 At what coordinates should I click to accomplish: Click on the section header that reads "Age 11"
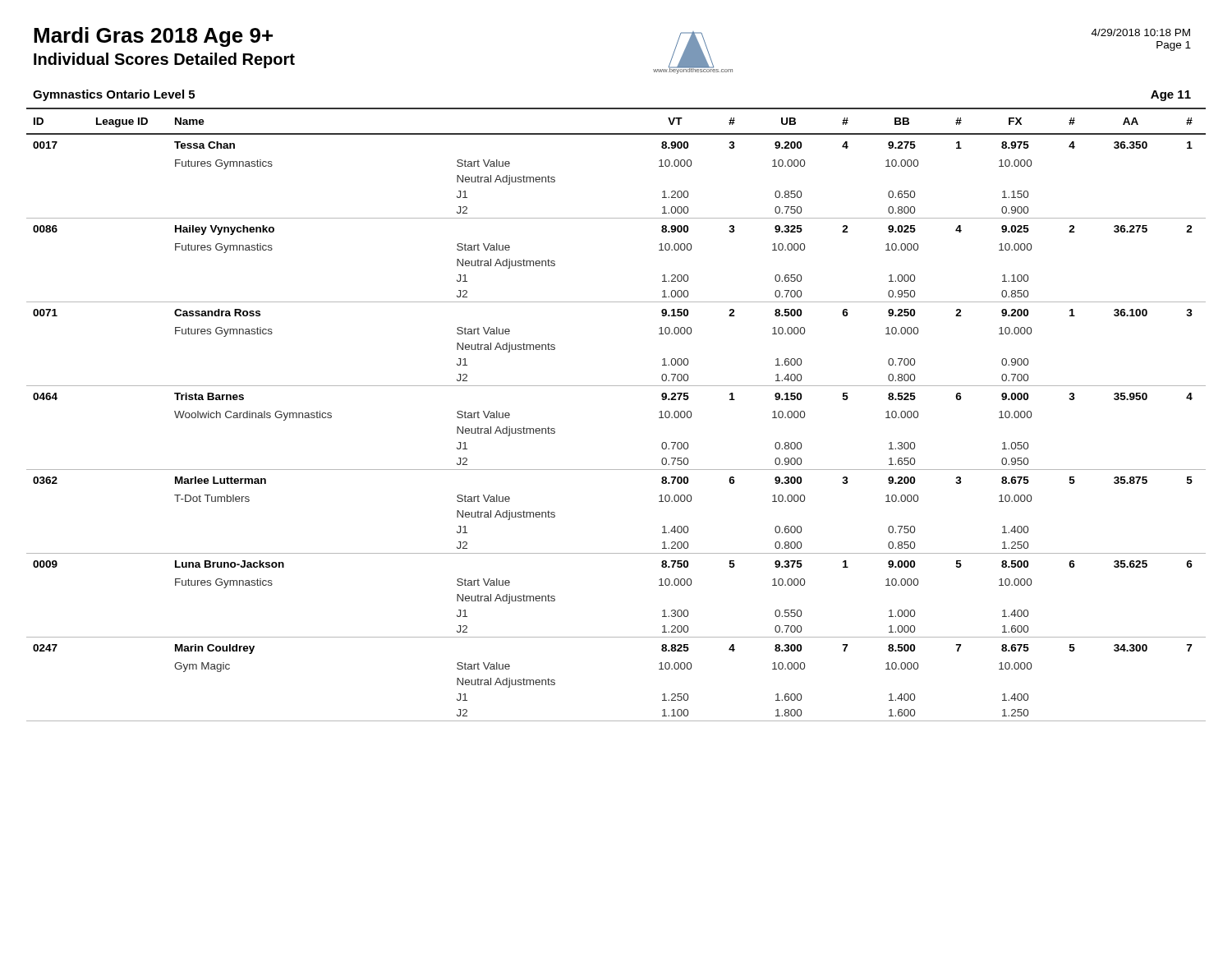(x=1171, y=94)
